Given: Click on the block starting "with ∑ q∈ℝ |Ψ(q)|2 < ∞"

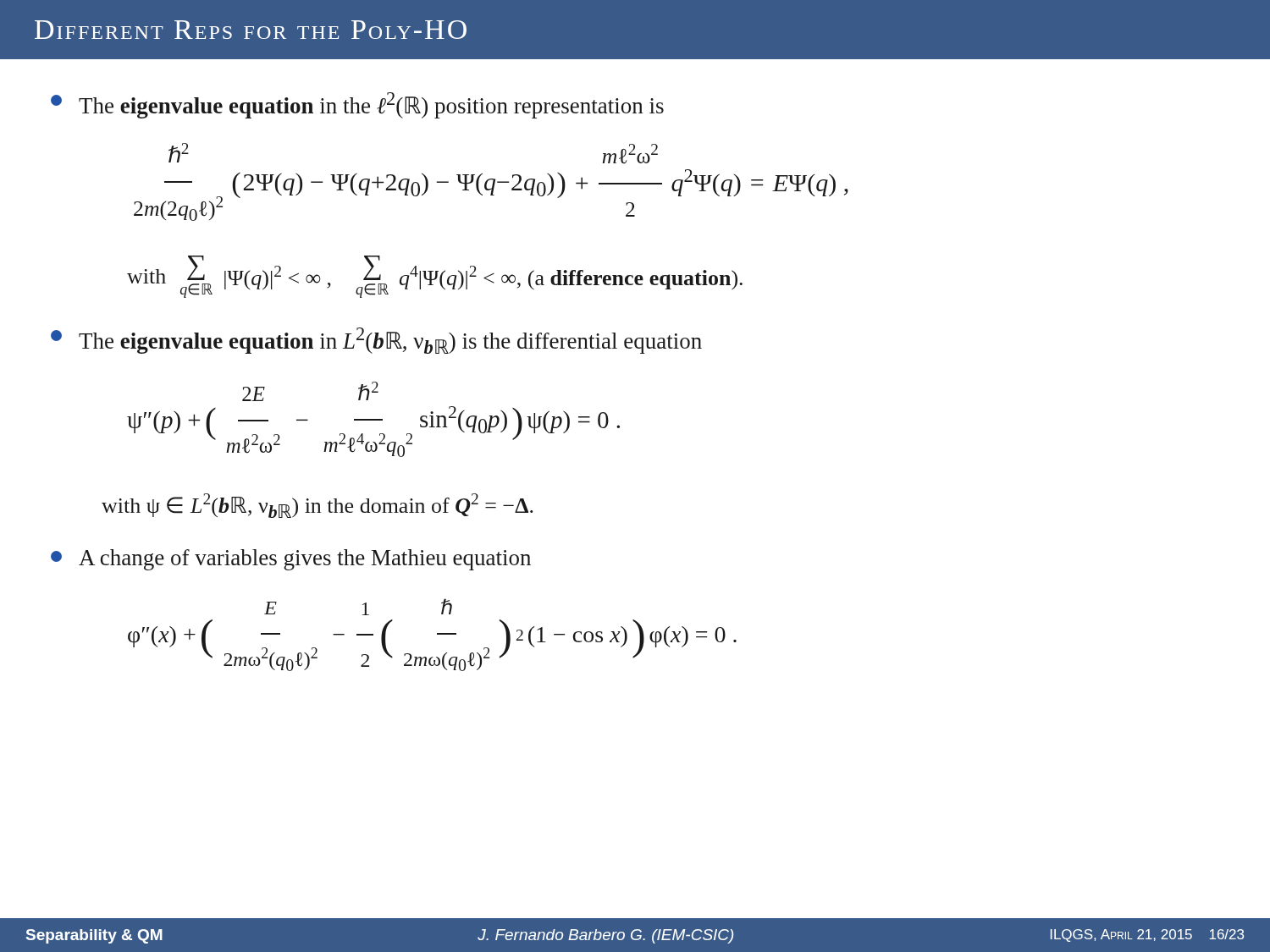Looking at the screenshot, I should point(435,277).
